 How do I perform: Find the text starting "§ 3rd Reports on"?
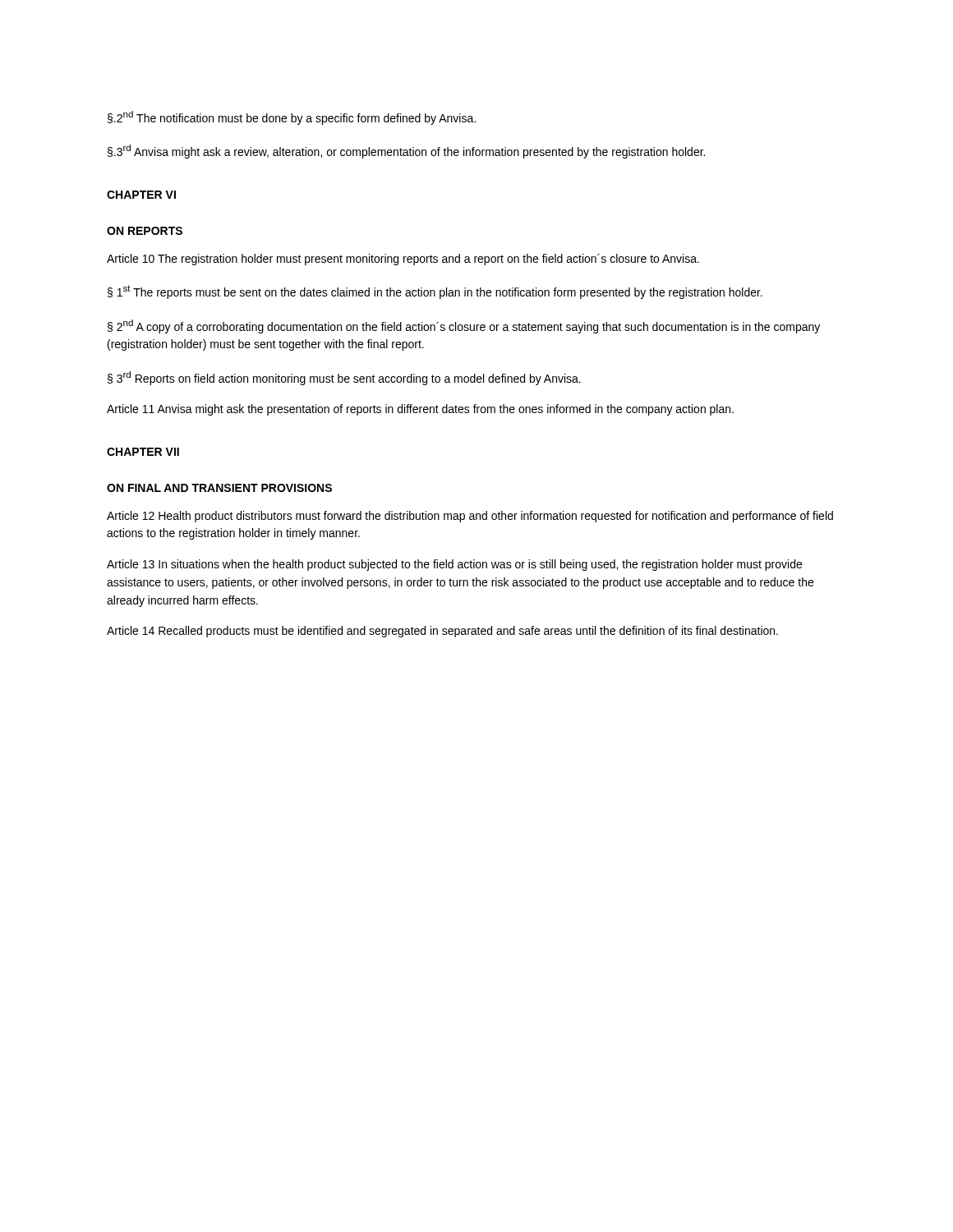click(344, 377)
